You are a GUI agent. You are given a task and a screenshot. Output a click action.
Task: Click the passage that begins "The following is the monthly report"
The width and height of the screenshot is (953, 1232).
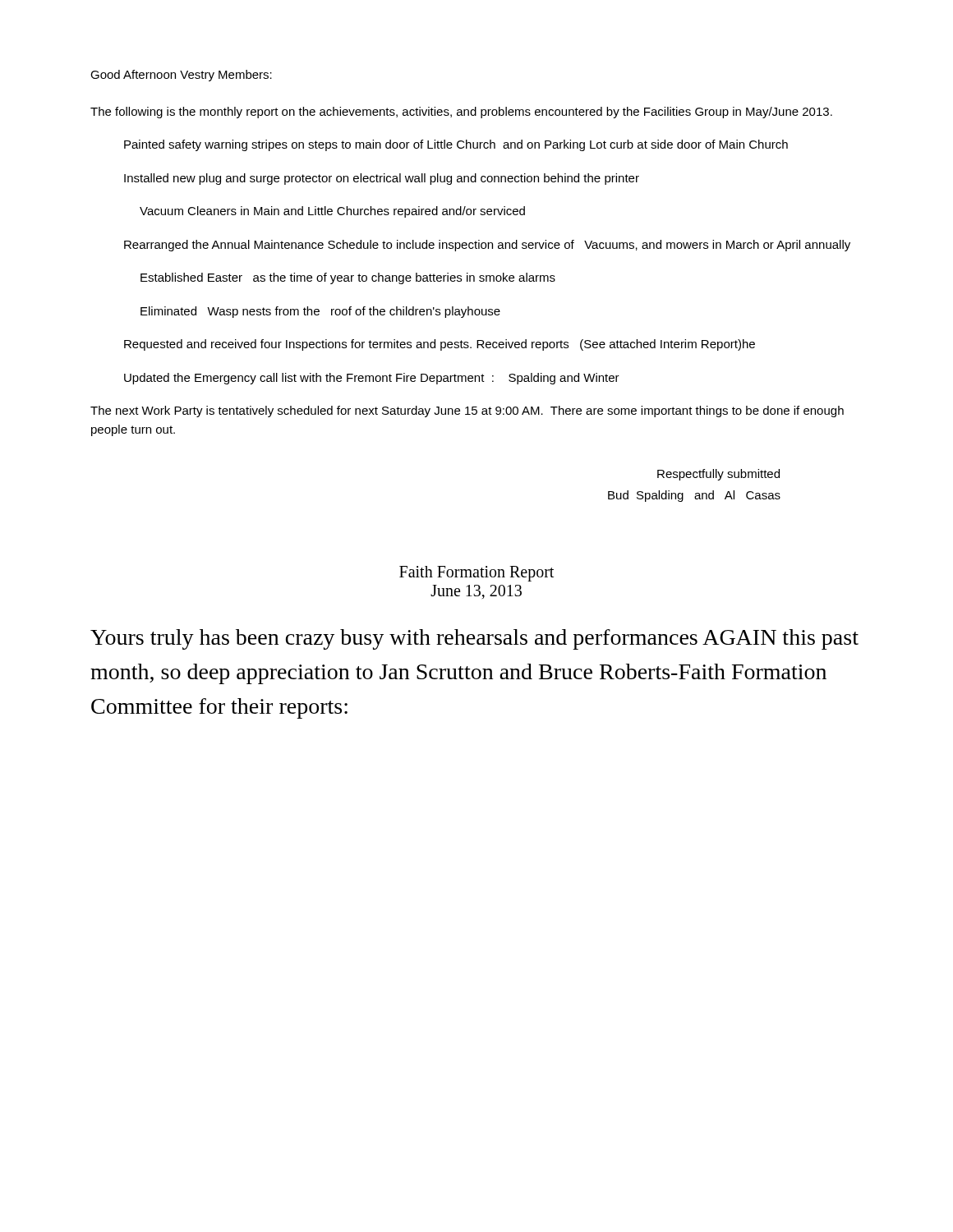462,111
